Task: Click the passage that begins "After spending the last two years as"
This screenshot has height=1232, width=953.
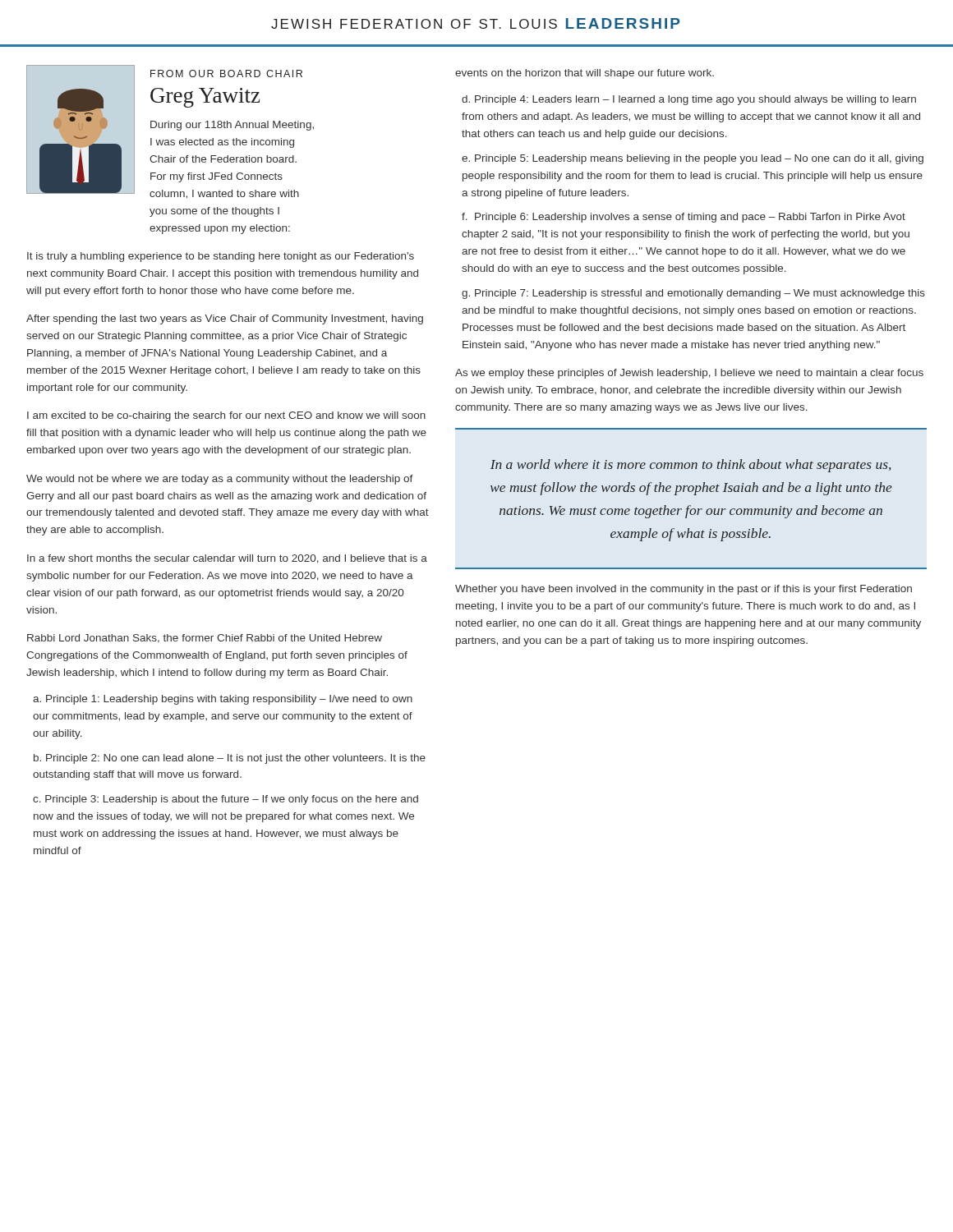Action: [x=225, y=353]
